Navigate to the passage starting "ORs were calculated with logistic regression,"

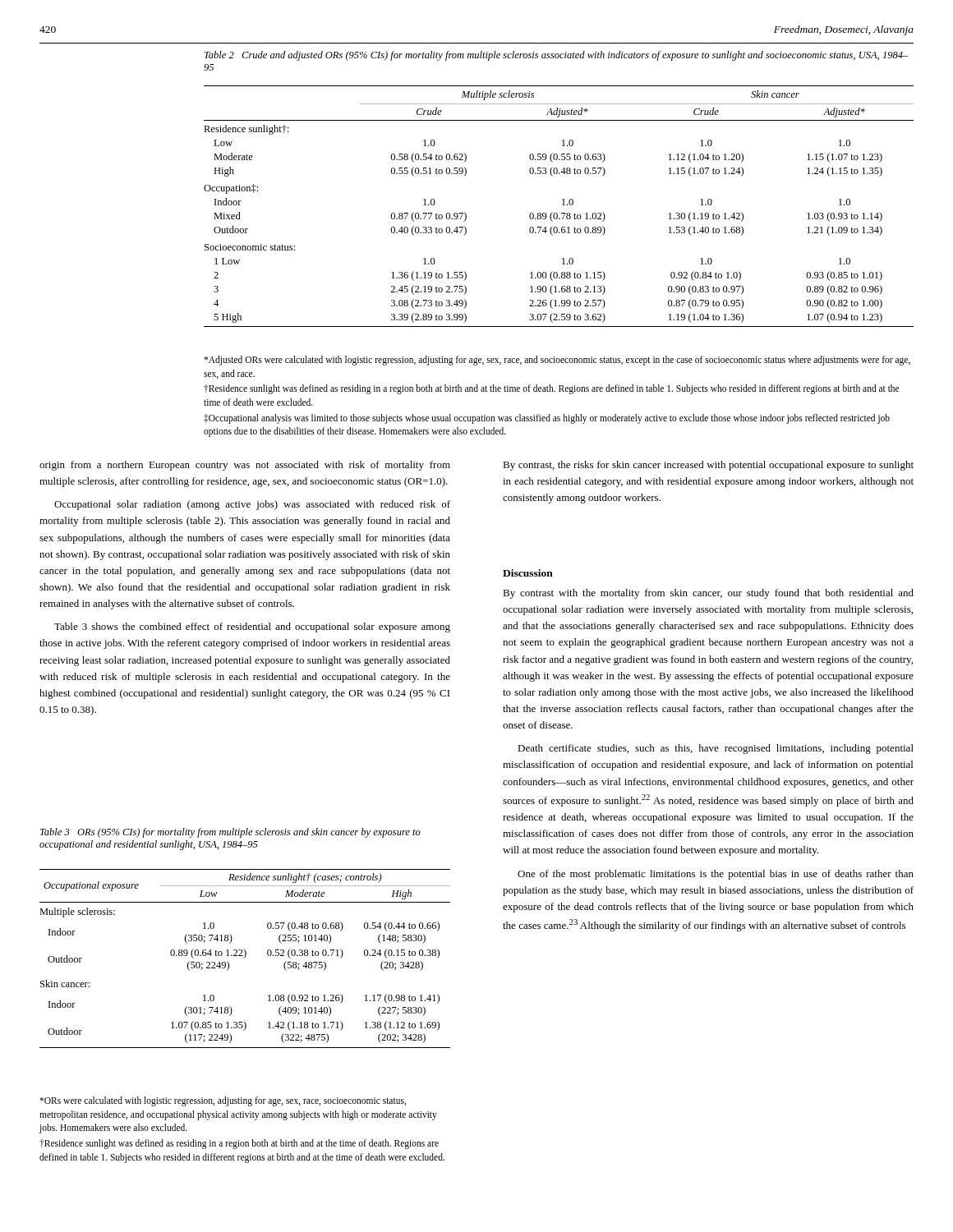[223, 1101]
